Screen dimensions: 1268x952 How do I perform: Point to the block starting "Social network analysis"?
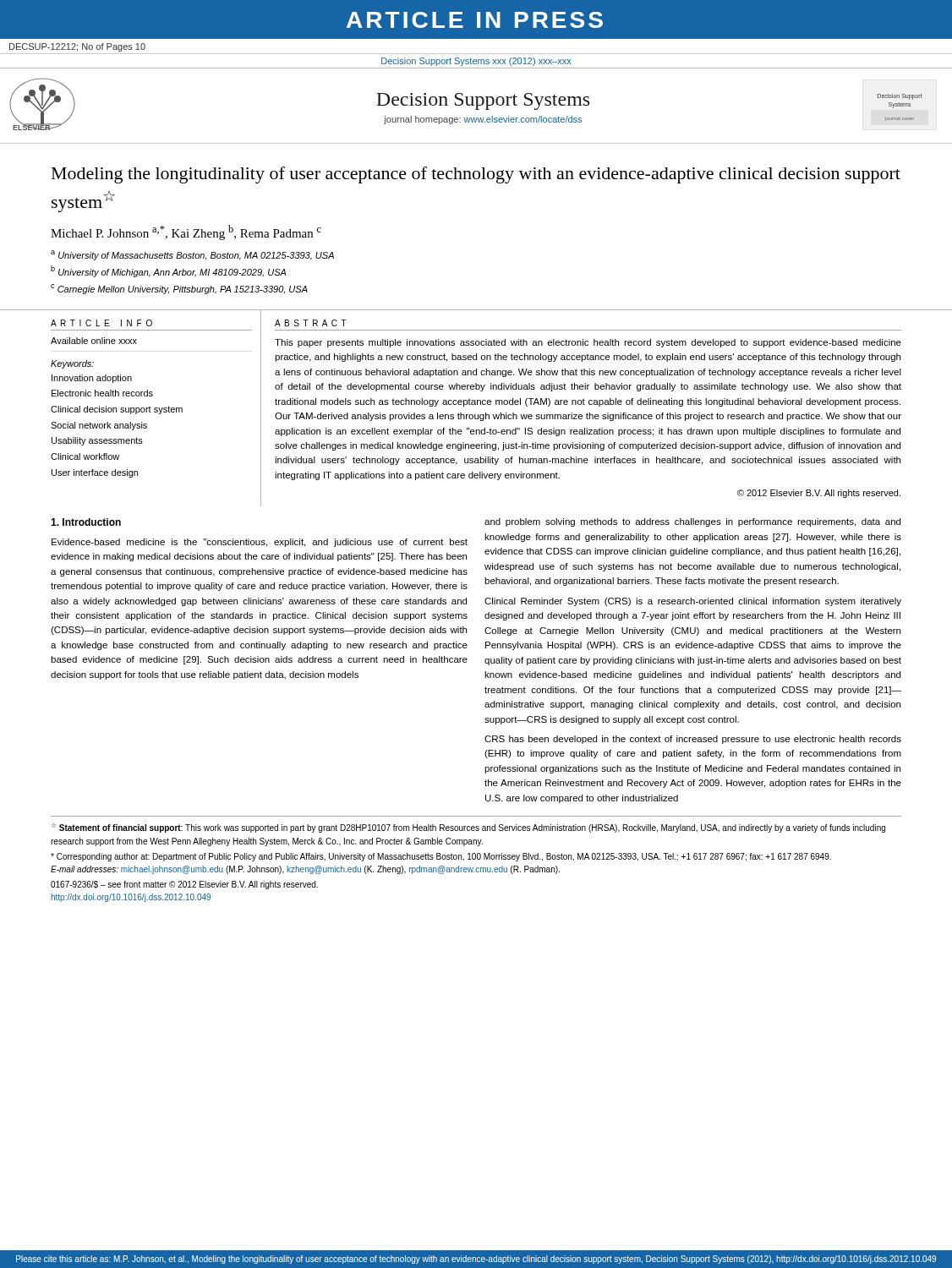click(99, 425)
